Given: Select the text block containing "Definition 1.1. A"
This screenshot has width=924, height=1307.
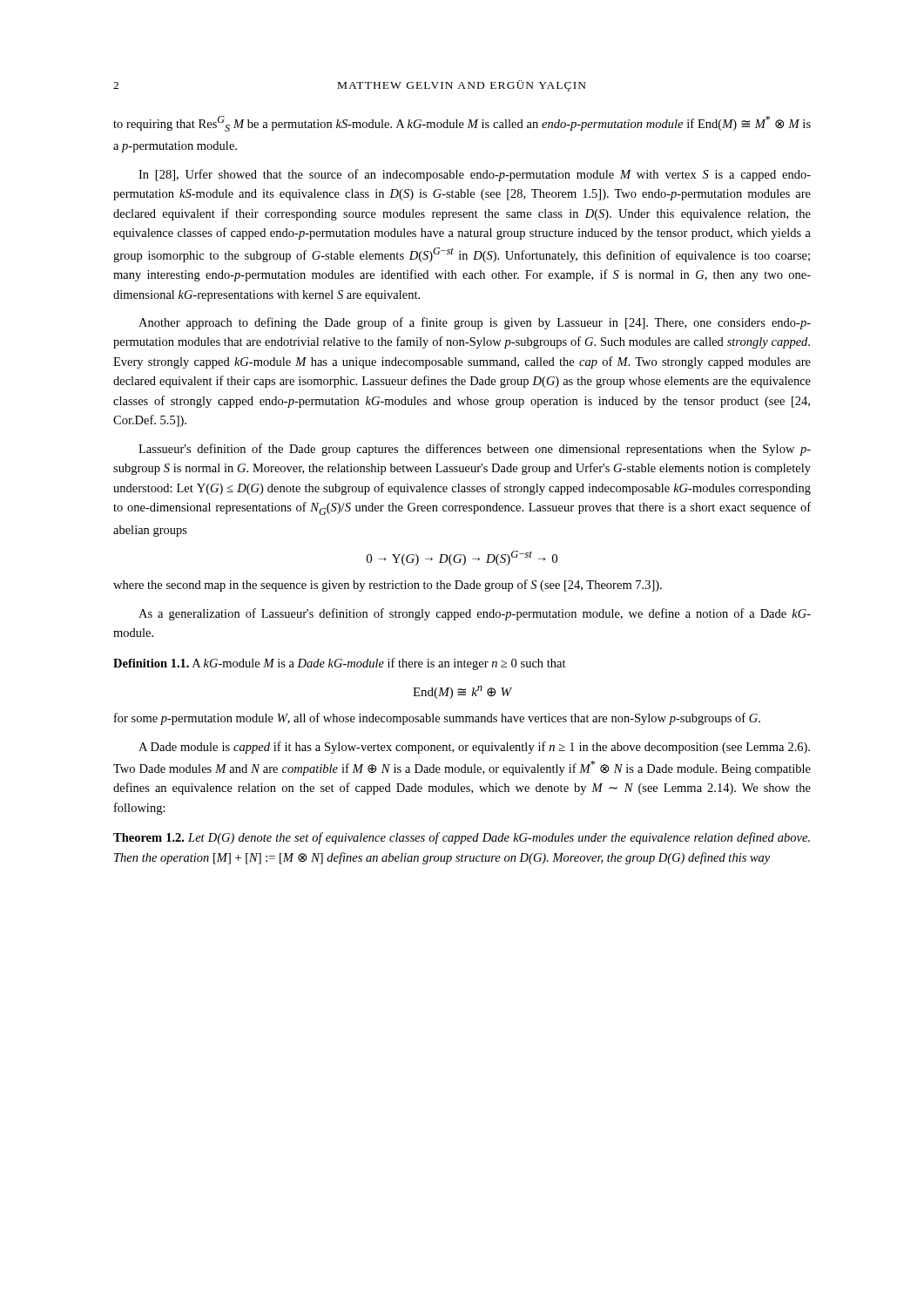Looking at the screenshot, I should coord(462,663).
